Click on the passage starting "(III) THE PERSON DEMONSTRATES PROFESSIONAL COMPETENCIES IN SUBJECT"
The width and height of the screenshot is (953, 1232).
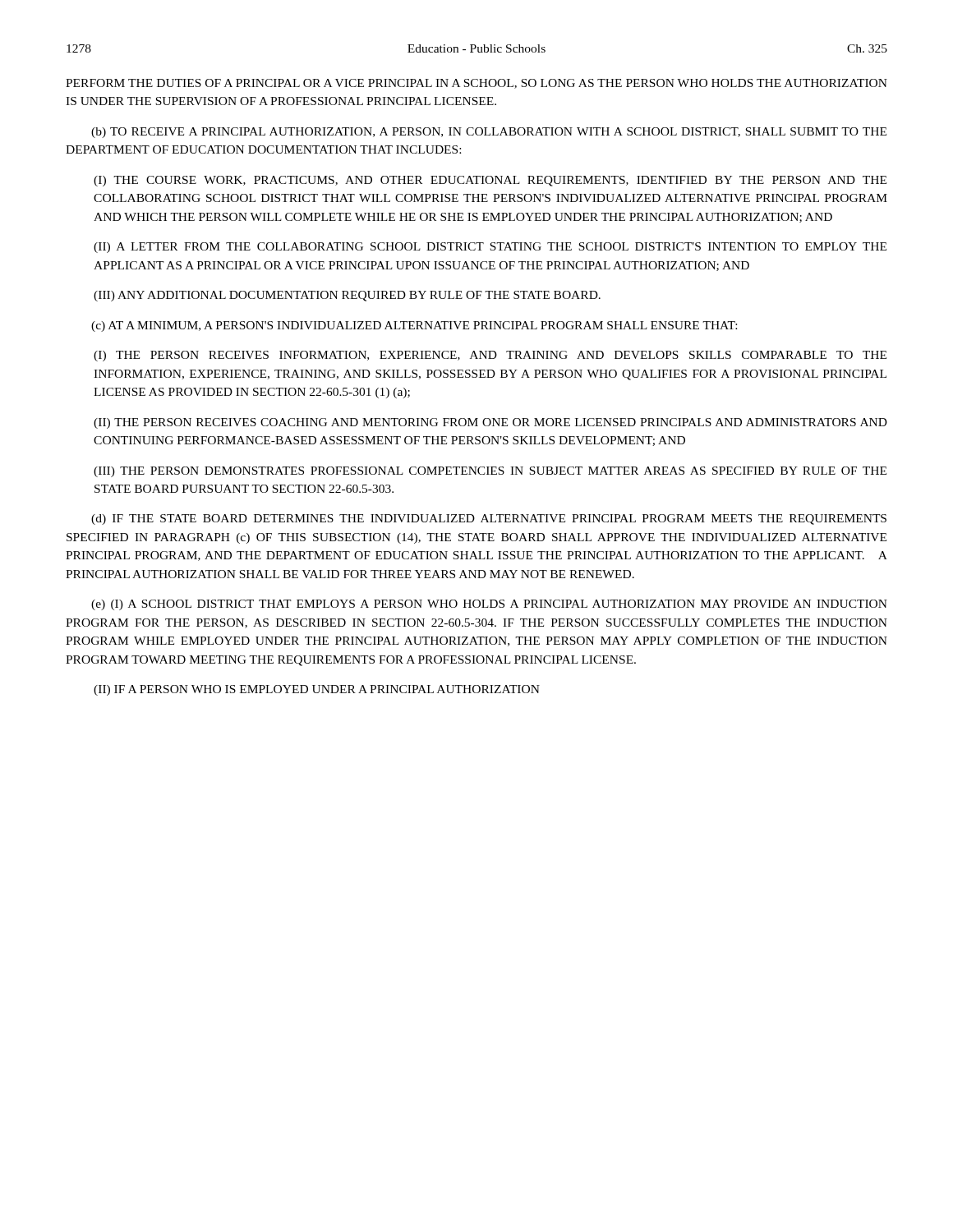point(491,479)
